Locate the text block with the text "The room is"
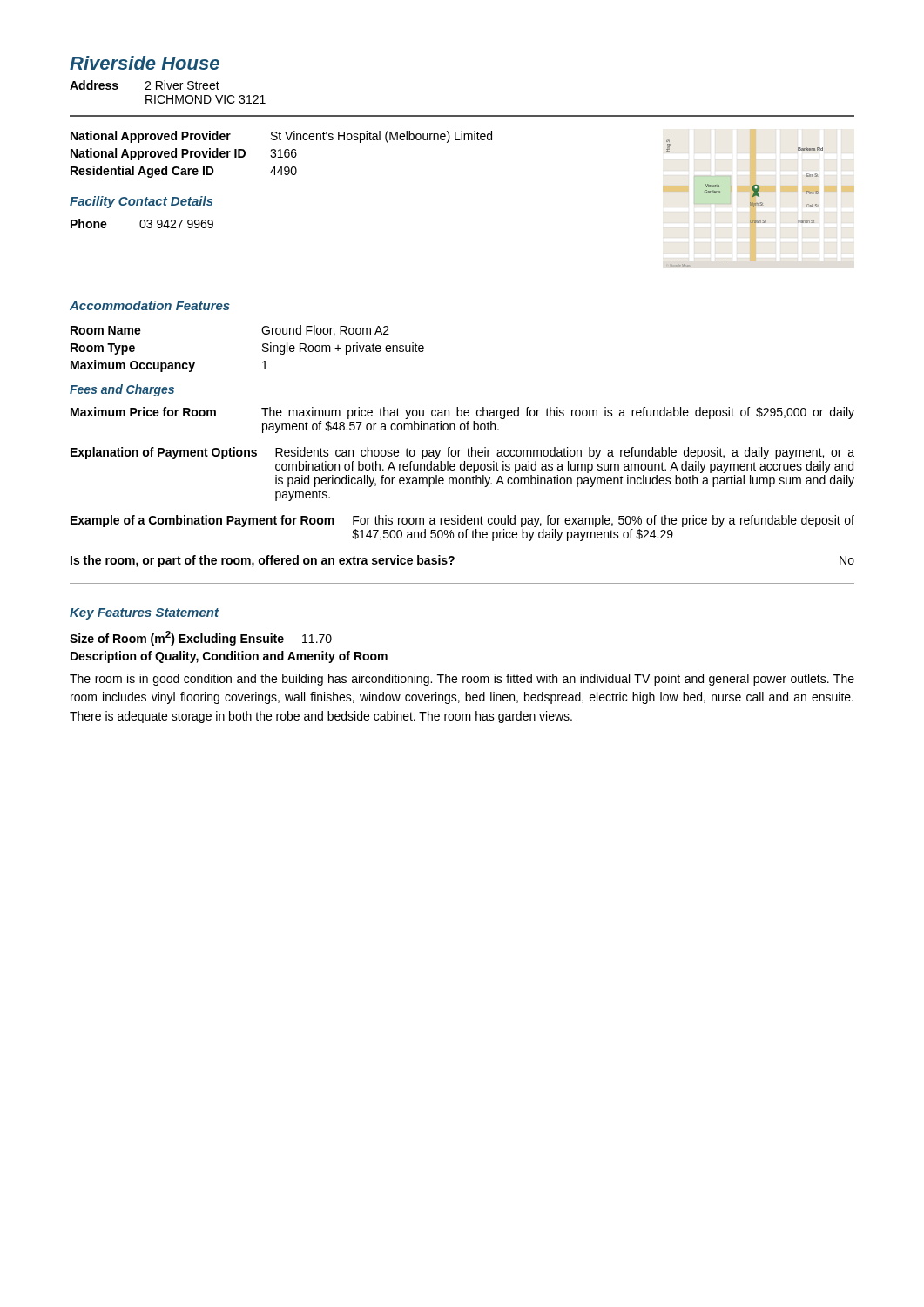The width and height of the screenshot is (924, 1307). point(462,697)
